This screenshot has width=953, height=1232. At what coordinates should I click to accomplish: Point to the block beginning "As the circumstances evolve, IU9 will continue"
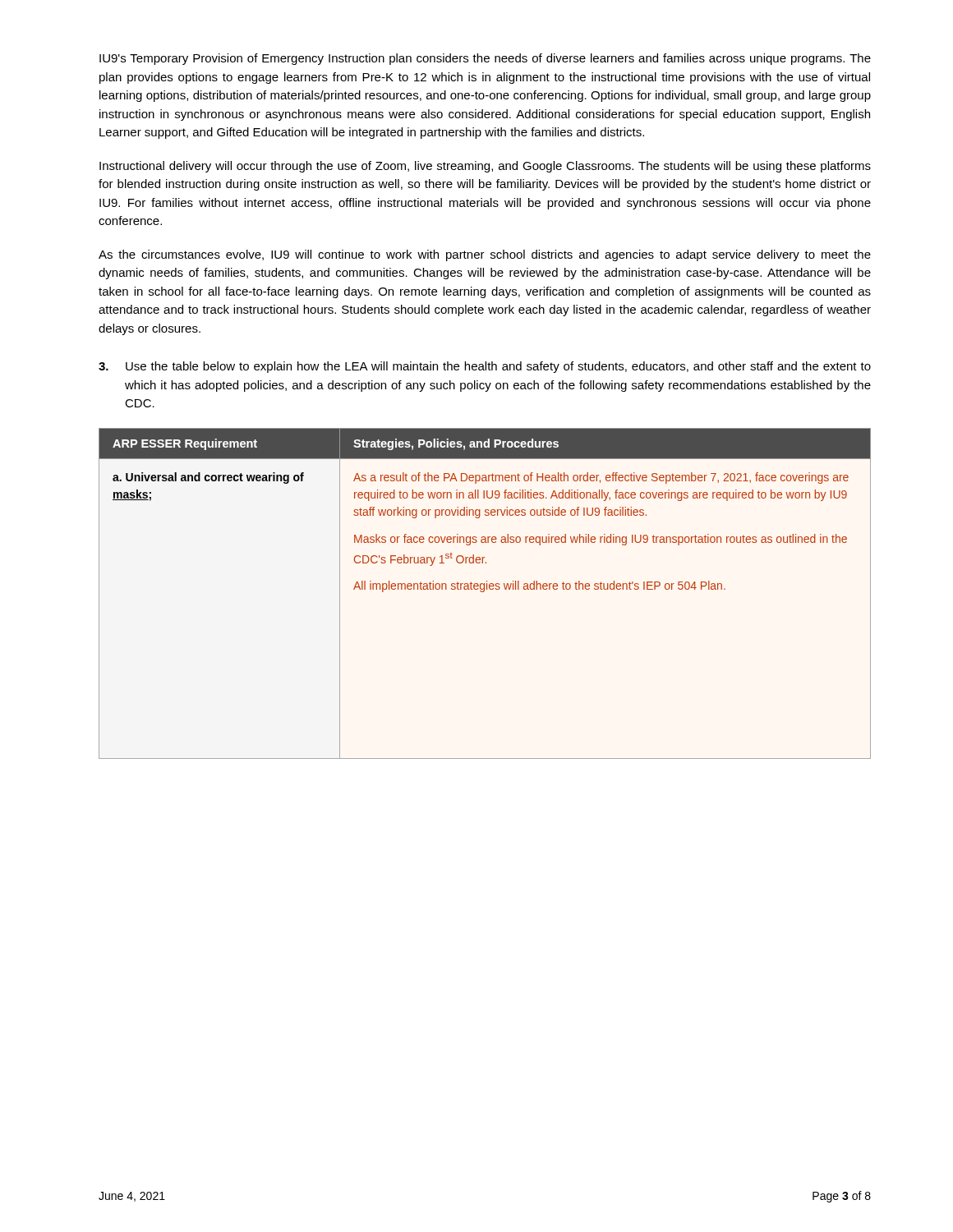(485, 291)
